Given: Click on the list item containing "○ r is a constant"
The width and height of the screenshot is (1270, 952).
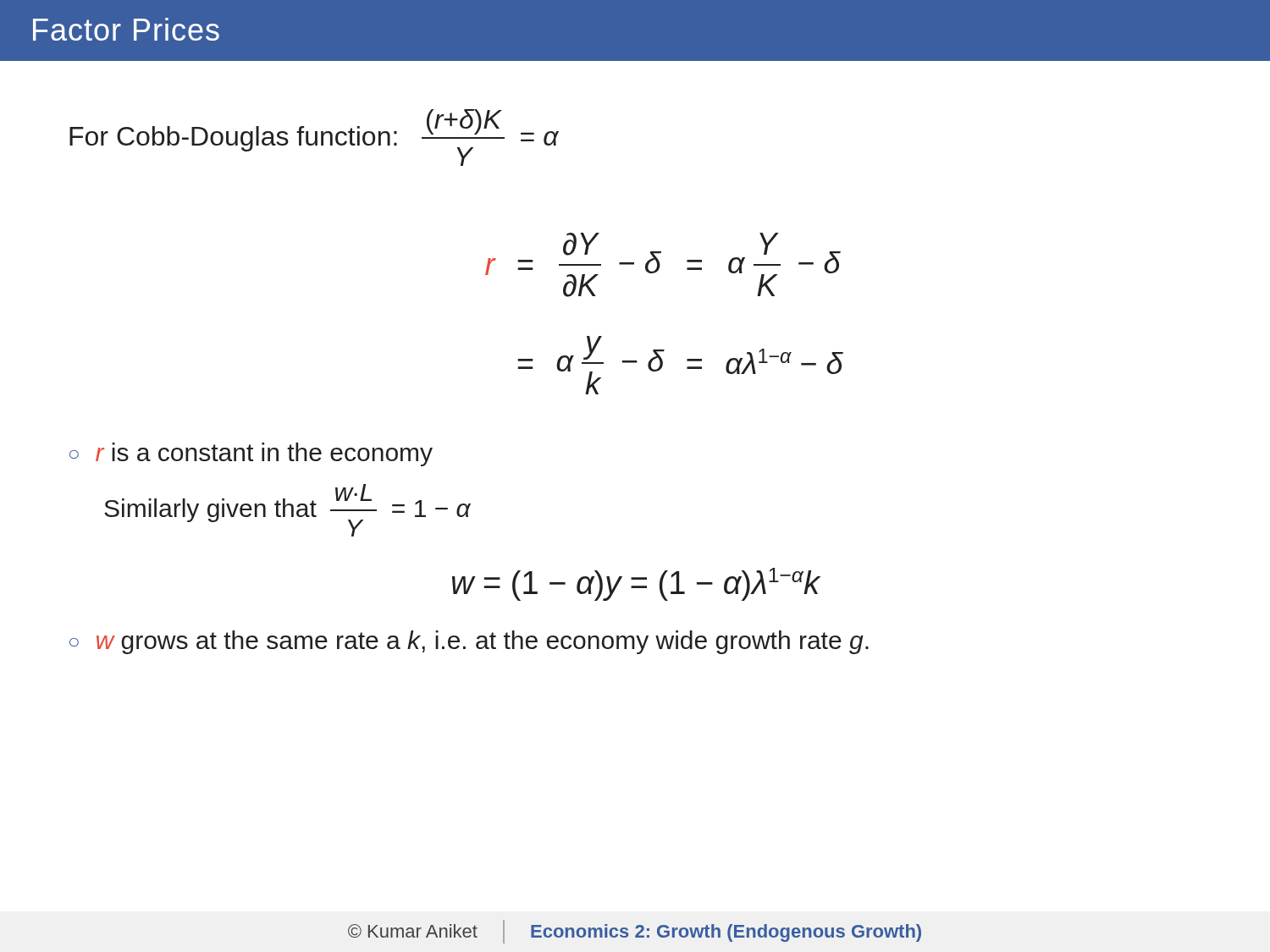Looking at the screenshot, I should (250, 452).
